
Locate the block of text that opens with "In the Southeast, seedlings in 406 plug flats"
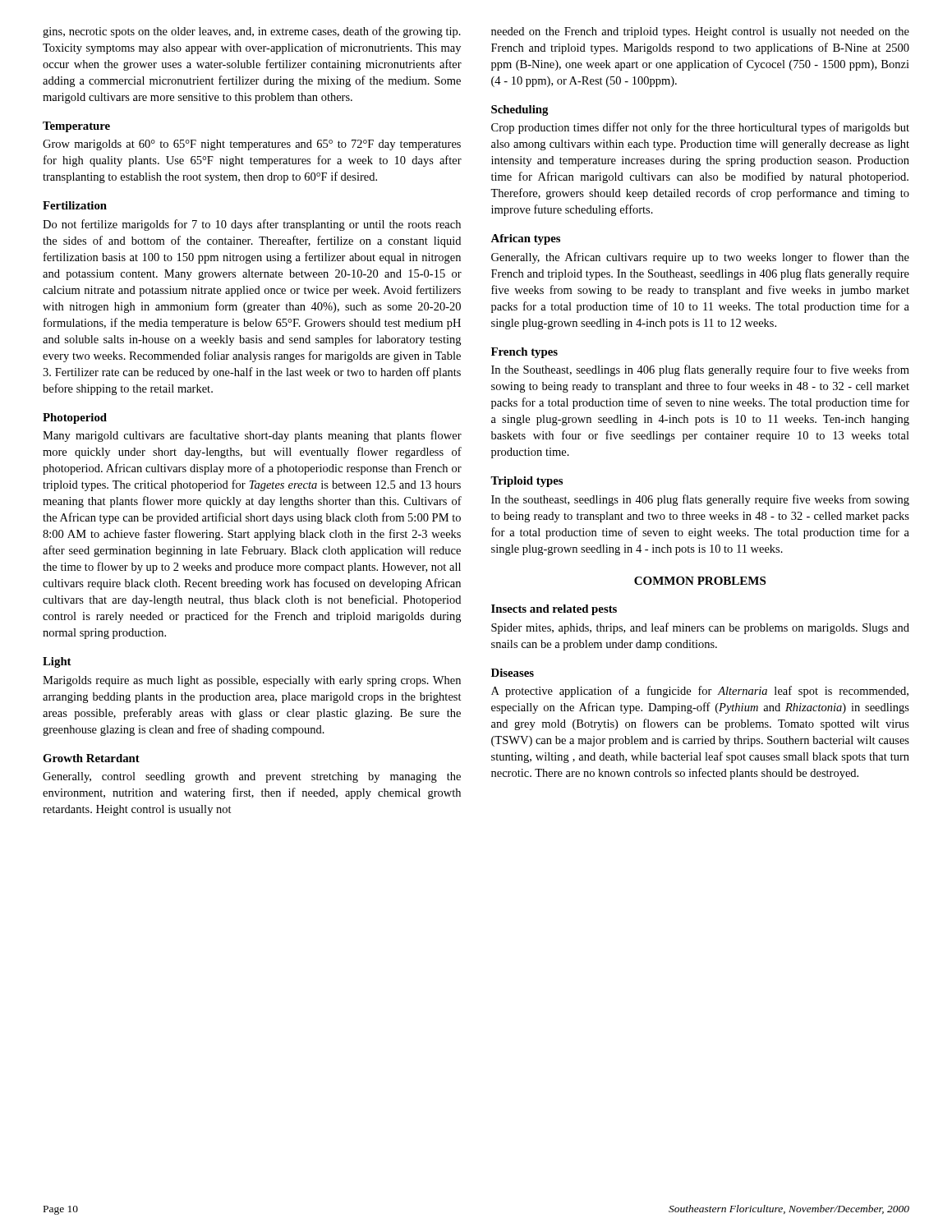[x=700, y=411]
